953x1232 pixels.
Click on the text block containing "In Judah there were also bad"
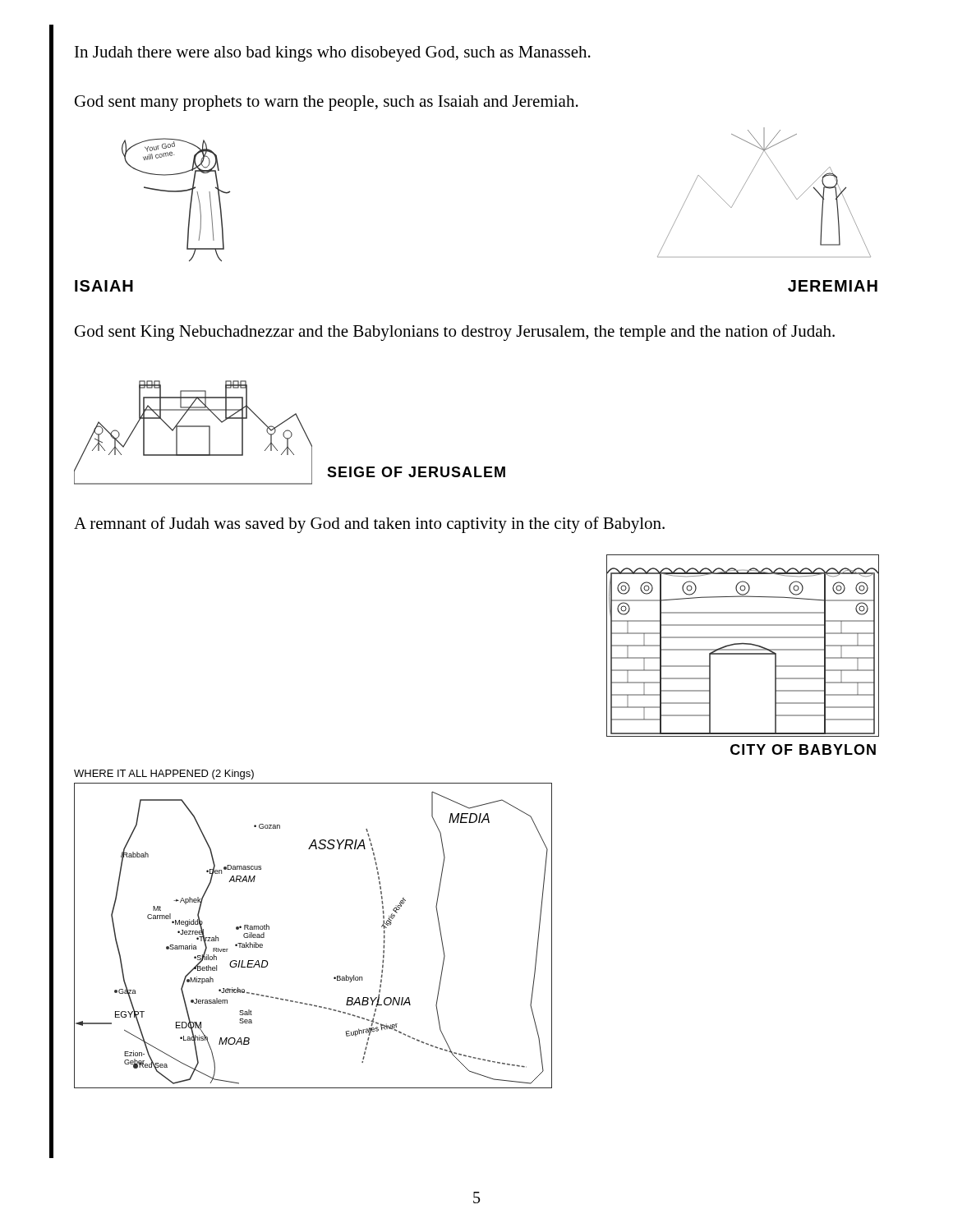coord(333,52)
